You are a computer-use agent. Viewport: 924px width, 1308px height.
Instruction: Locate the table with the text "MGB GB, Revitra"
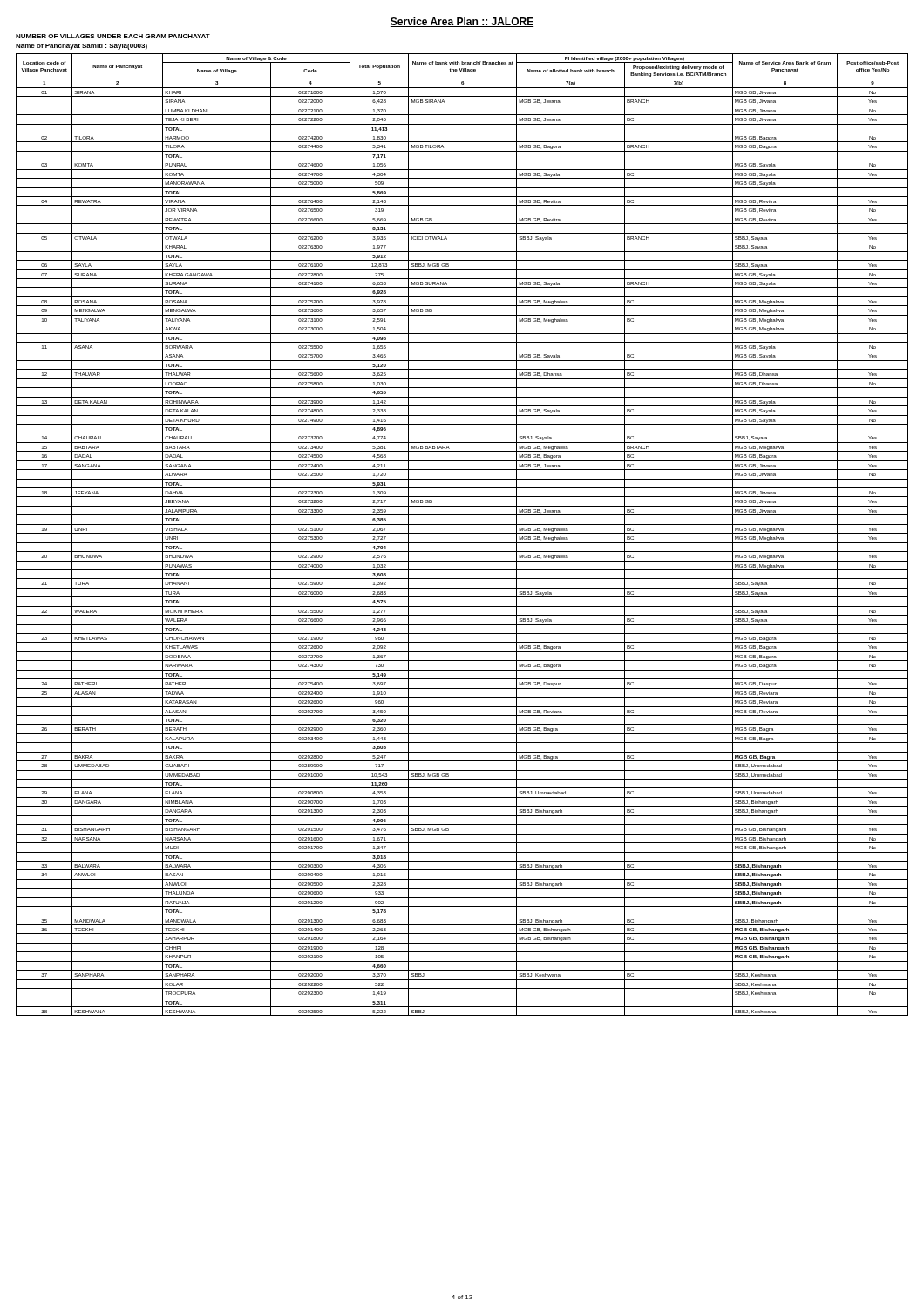(462, 535)
